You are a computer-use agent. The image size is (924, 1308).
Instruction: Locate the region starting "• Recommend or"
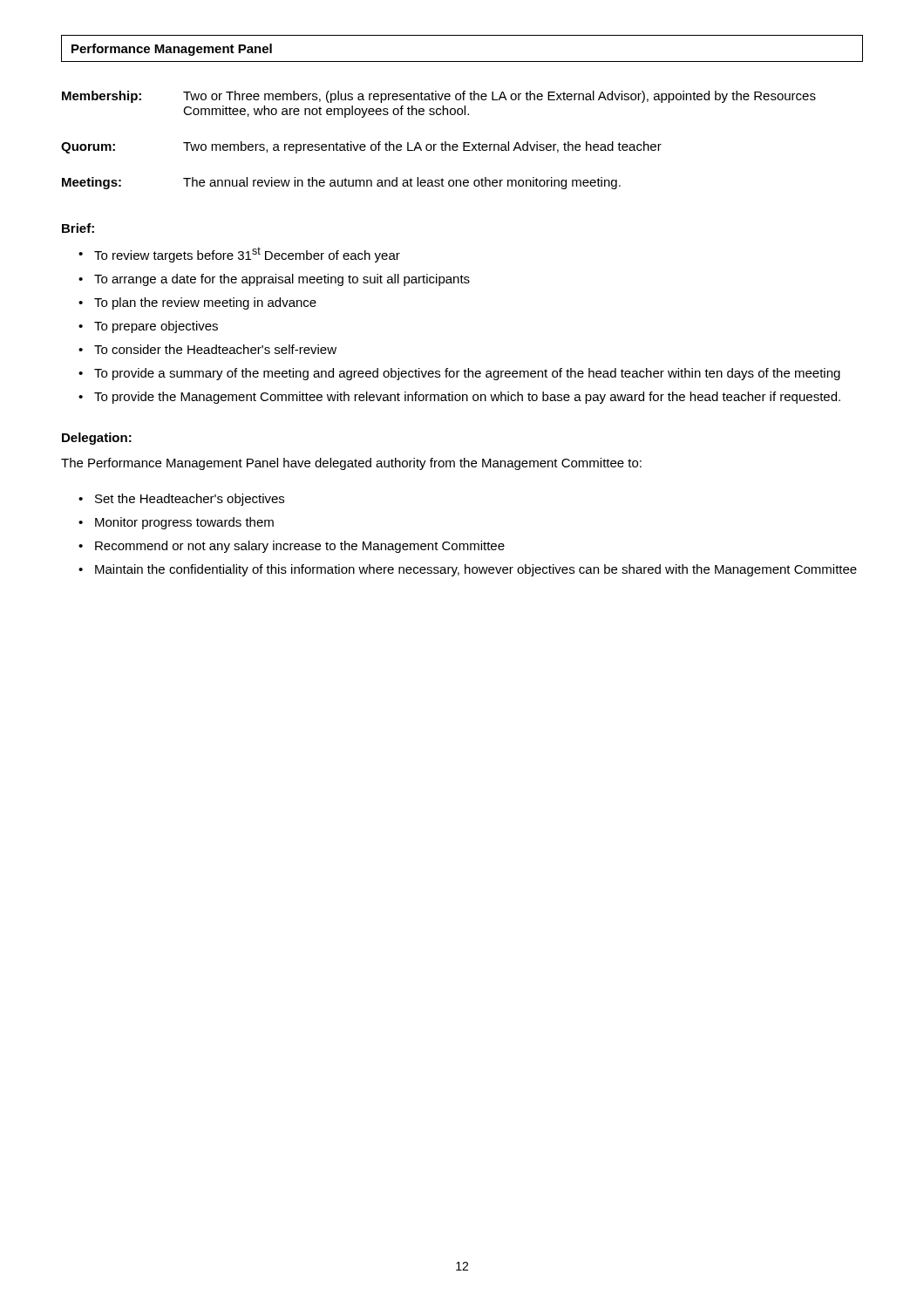pos(471,545)
